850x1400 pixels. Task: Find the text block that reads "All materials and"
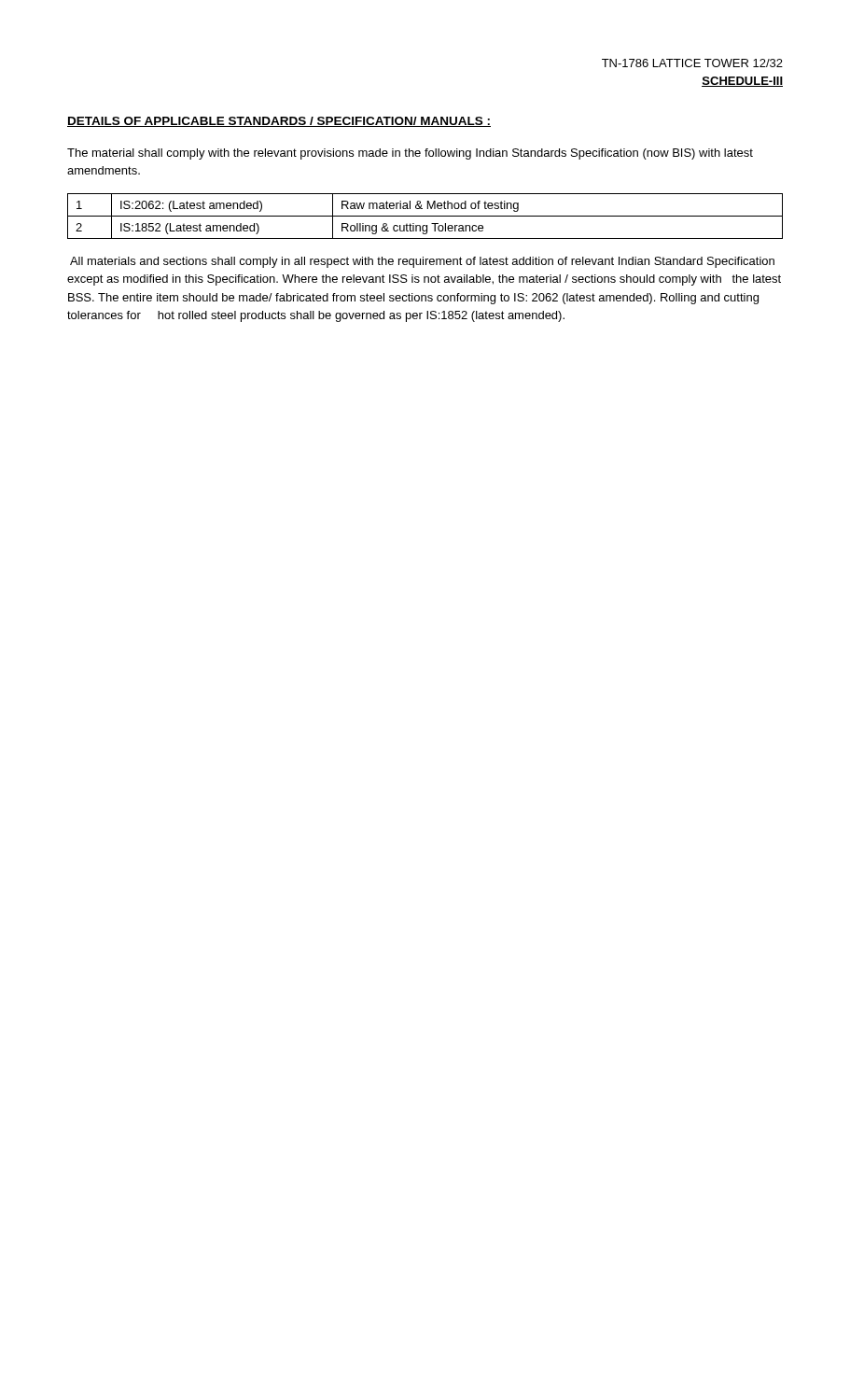click(x=424, y=288)
